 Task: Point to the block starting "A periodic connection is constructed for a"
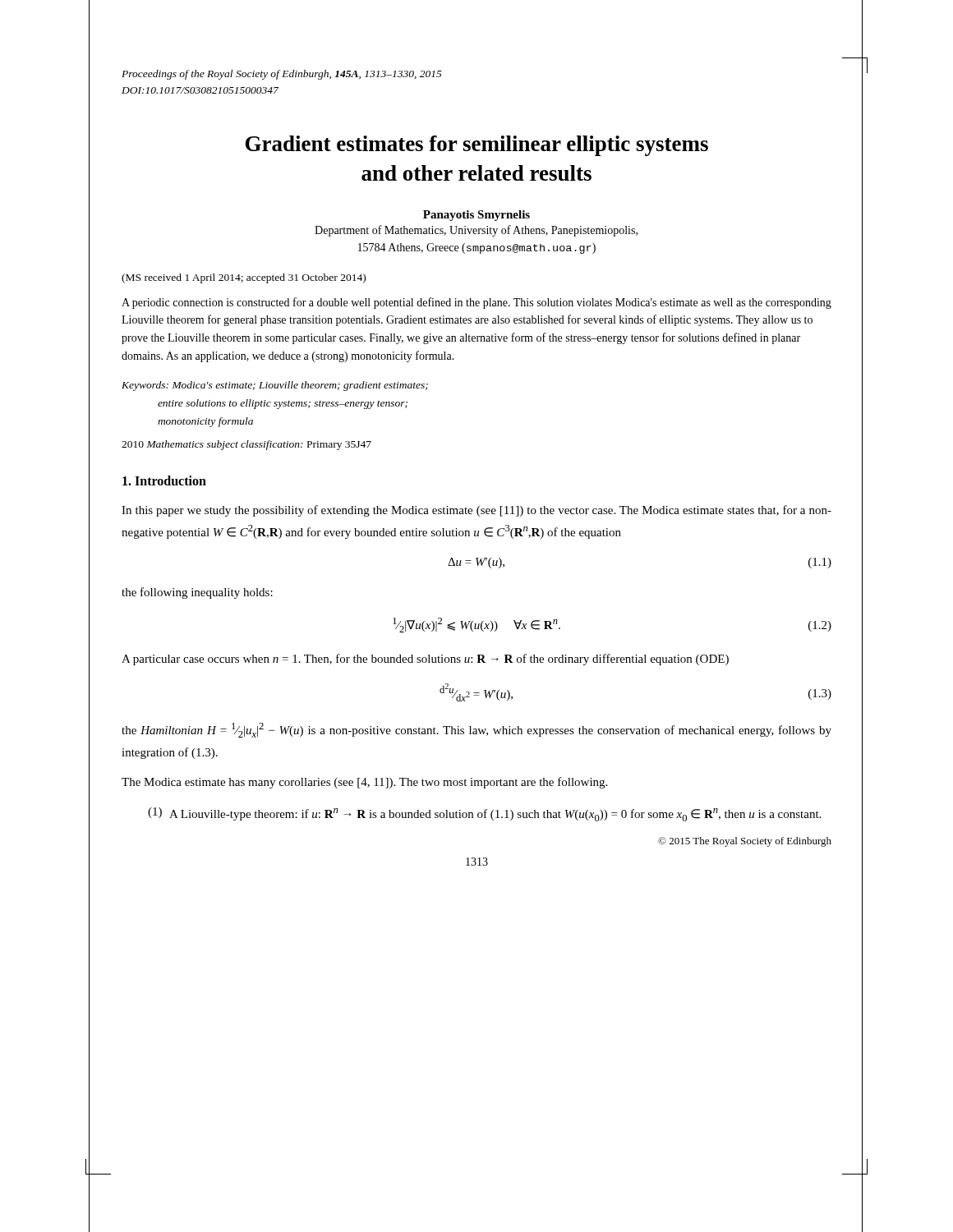click(x=476, y=329)
